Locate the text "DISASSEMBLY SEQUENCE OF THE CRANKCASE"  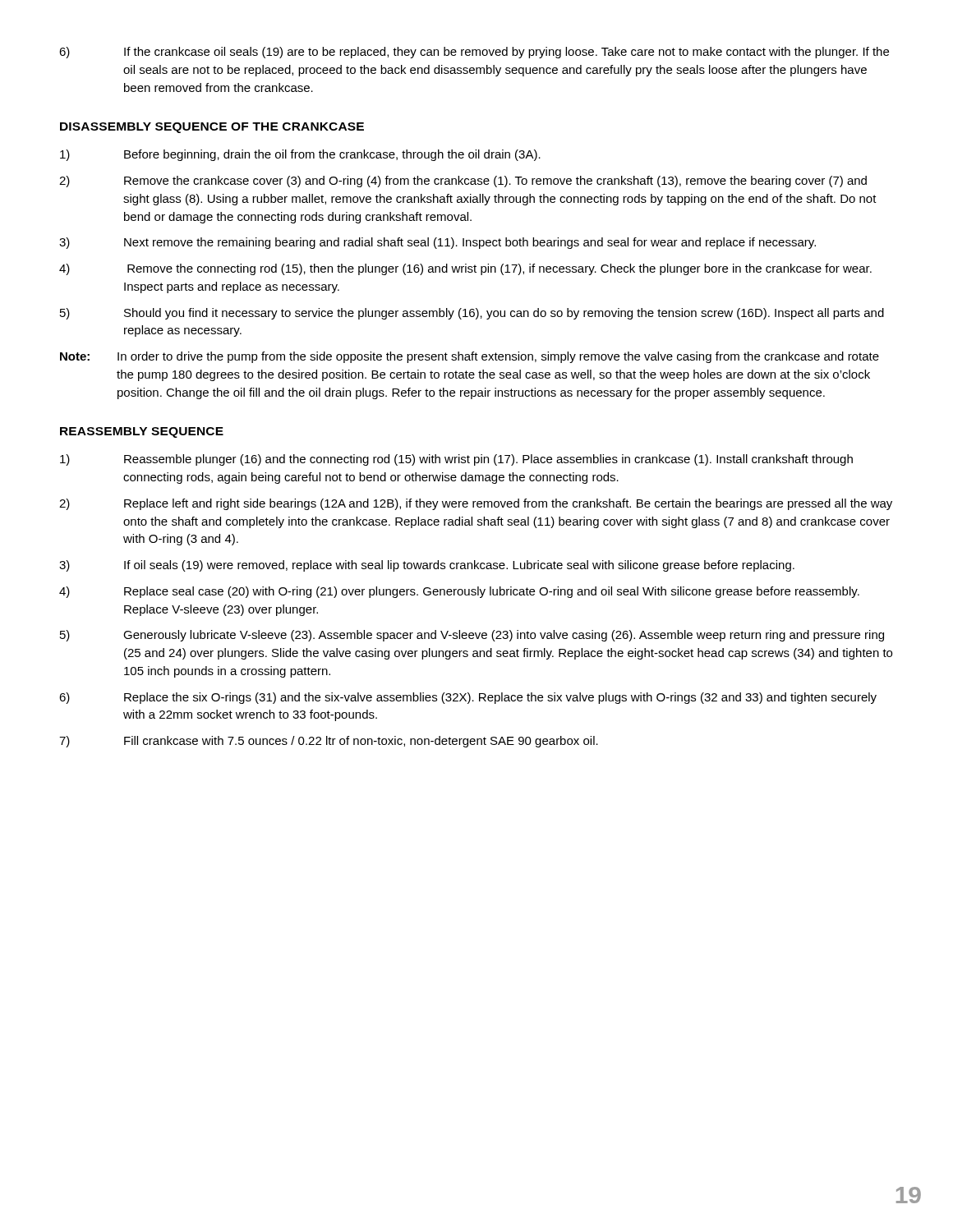212,126
